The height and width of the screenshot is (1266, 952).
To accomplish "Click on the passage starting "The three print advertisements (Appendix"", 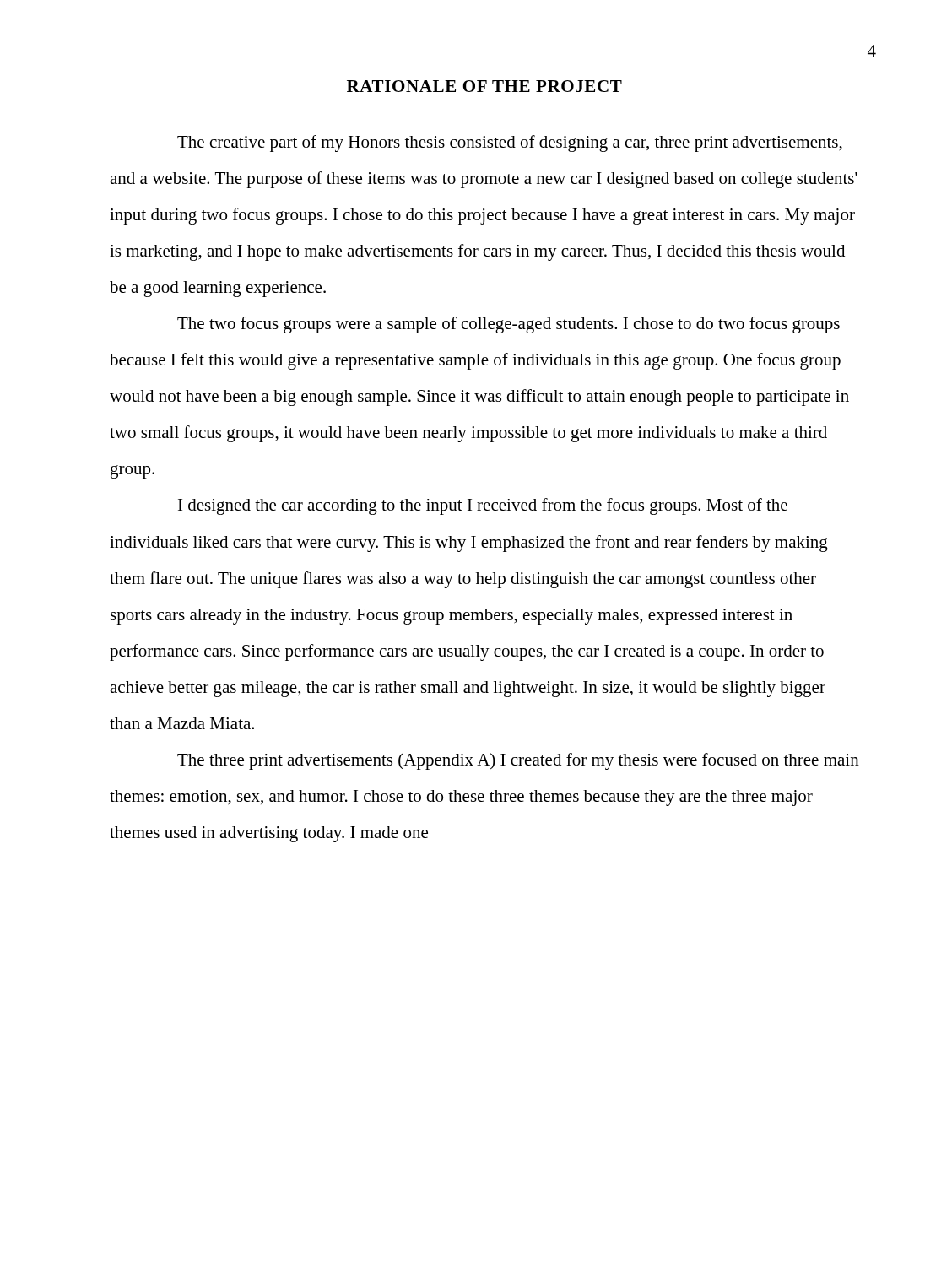I will coord(484,796).
